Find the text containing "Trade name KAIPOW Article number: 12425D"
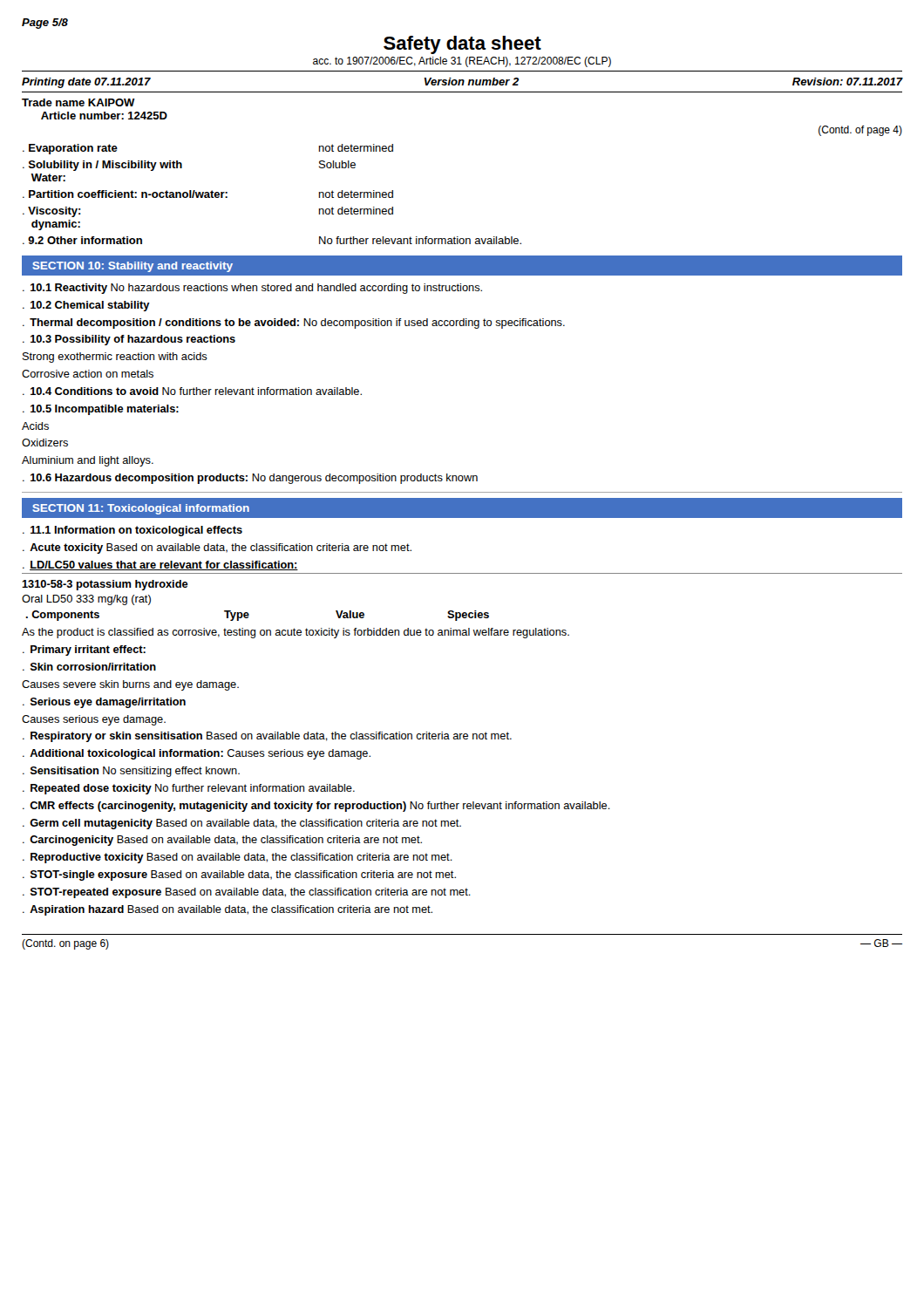This screenshot has width=924, height=1308. tap(95, 109)
